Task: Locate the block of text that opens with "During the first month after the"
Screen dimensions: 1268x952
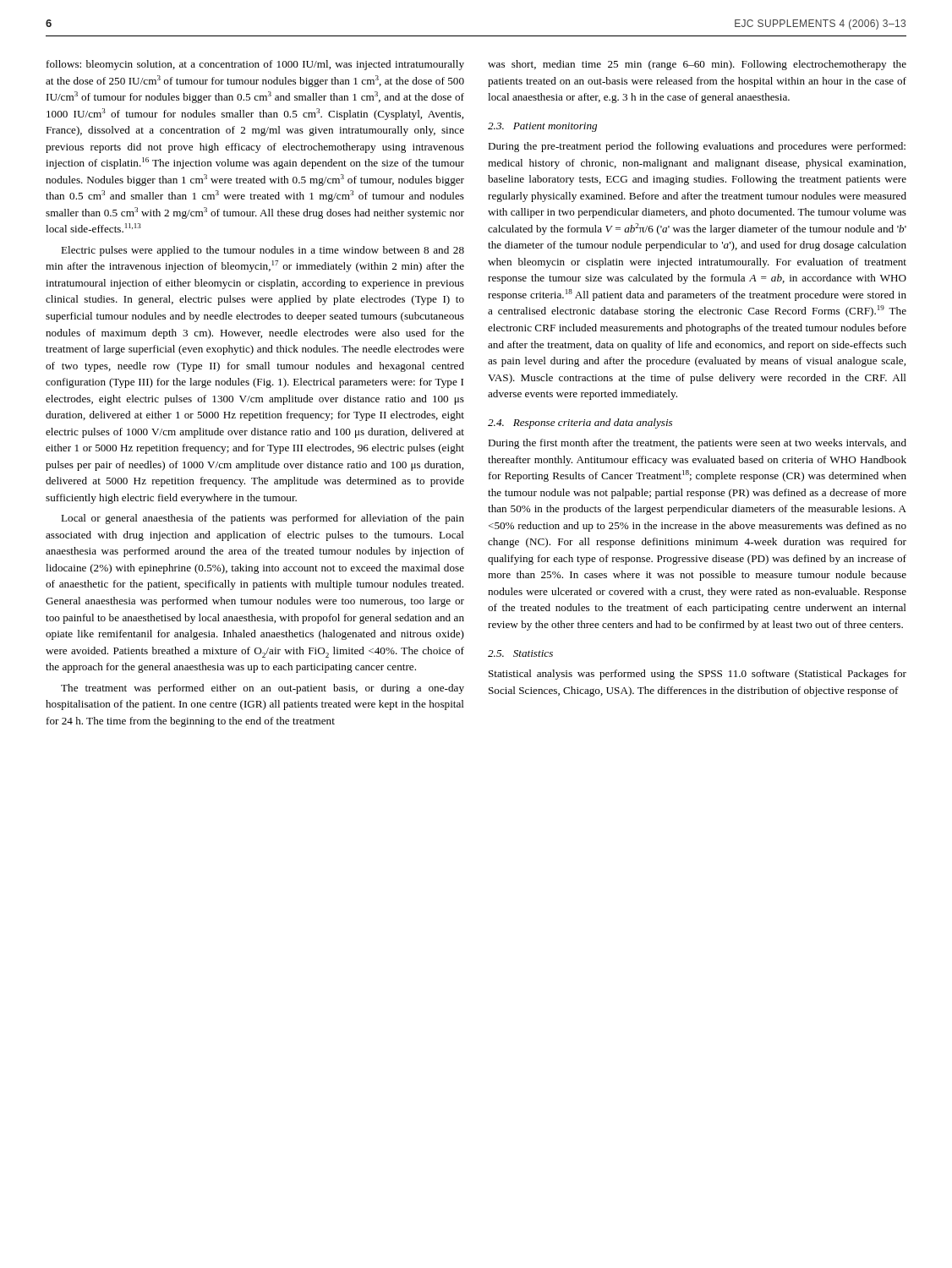Action: pos(697,534)
